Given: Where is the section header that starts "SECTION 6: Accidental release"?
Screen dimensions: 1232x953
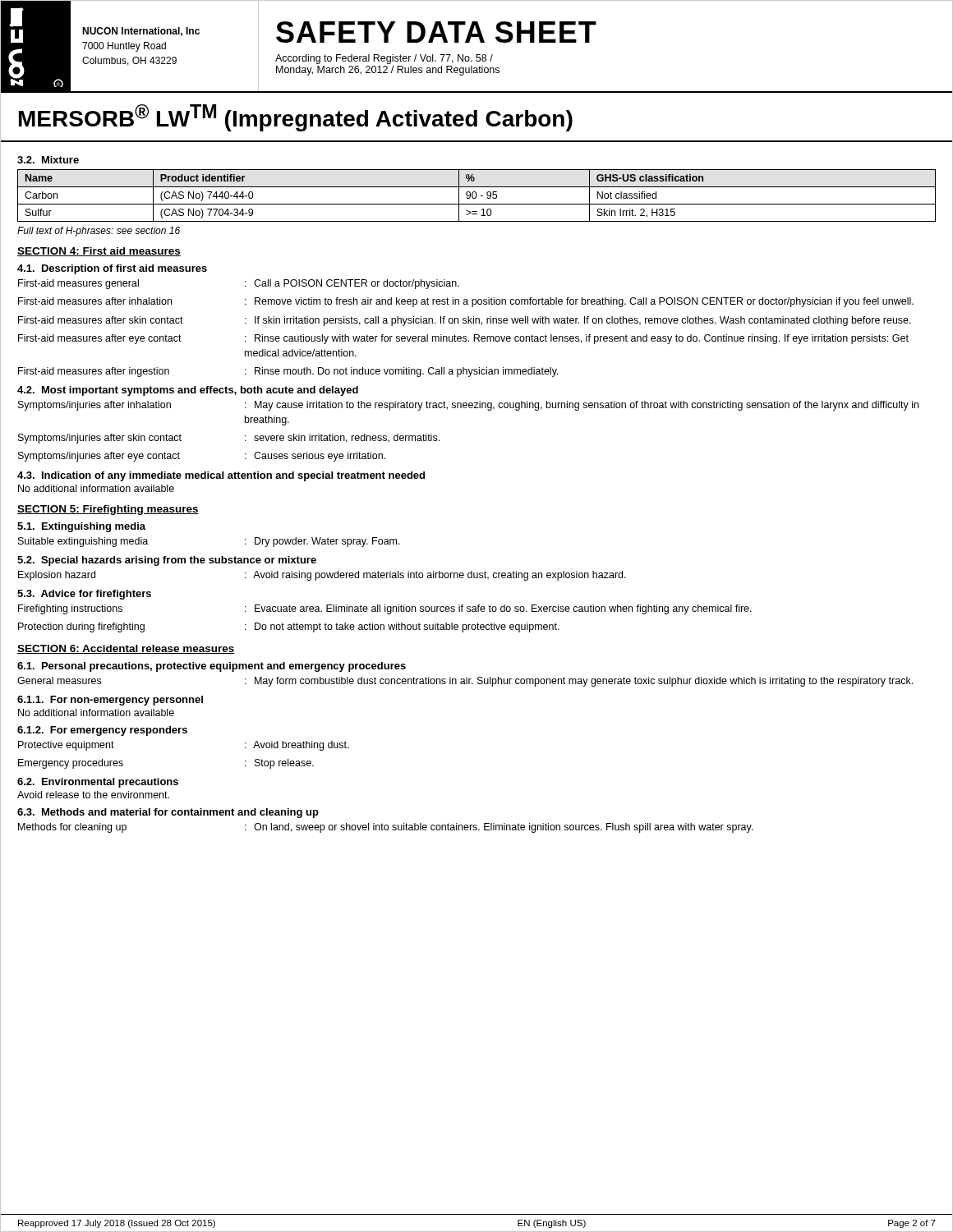Looking at the screenshot, I should tap(126, 649).
